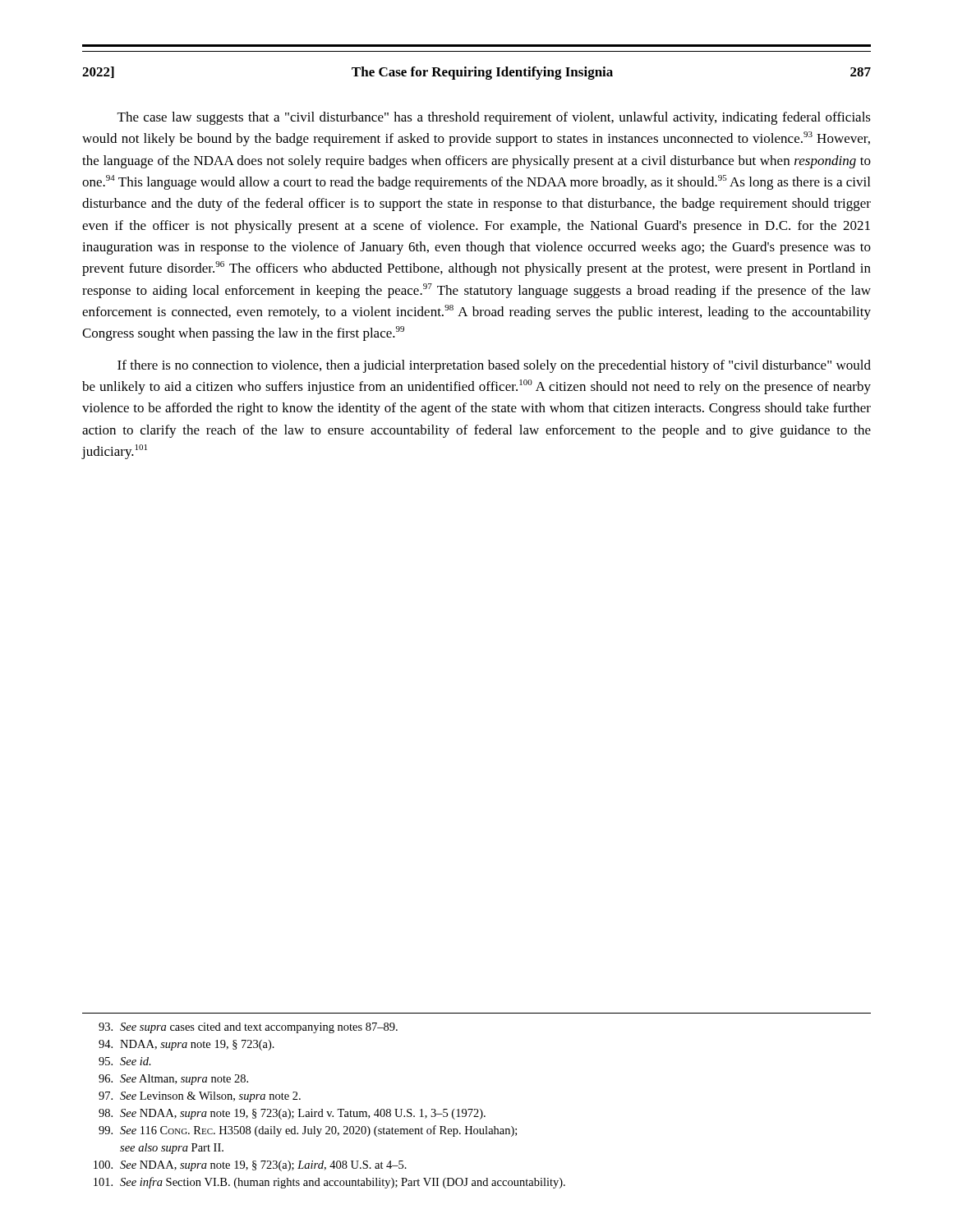
Task: Locate the block starting "See 116 CONG. REC. H3508"
Action: [476, 1139]
